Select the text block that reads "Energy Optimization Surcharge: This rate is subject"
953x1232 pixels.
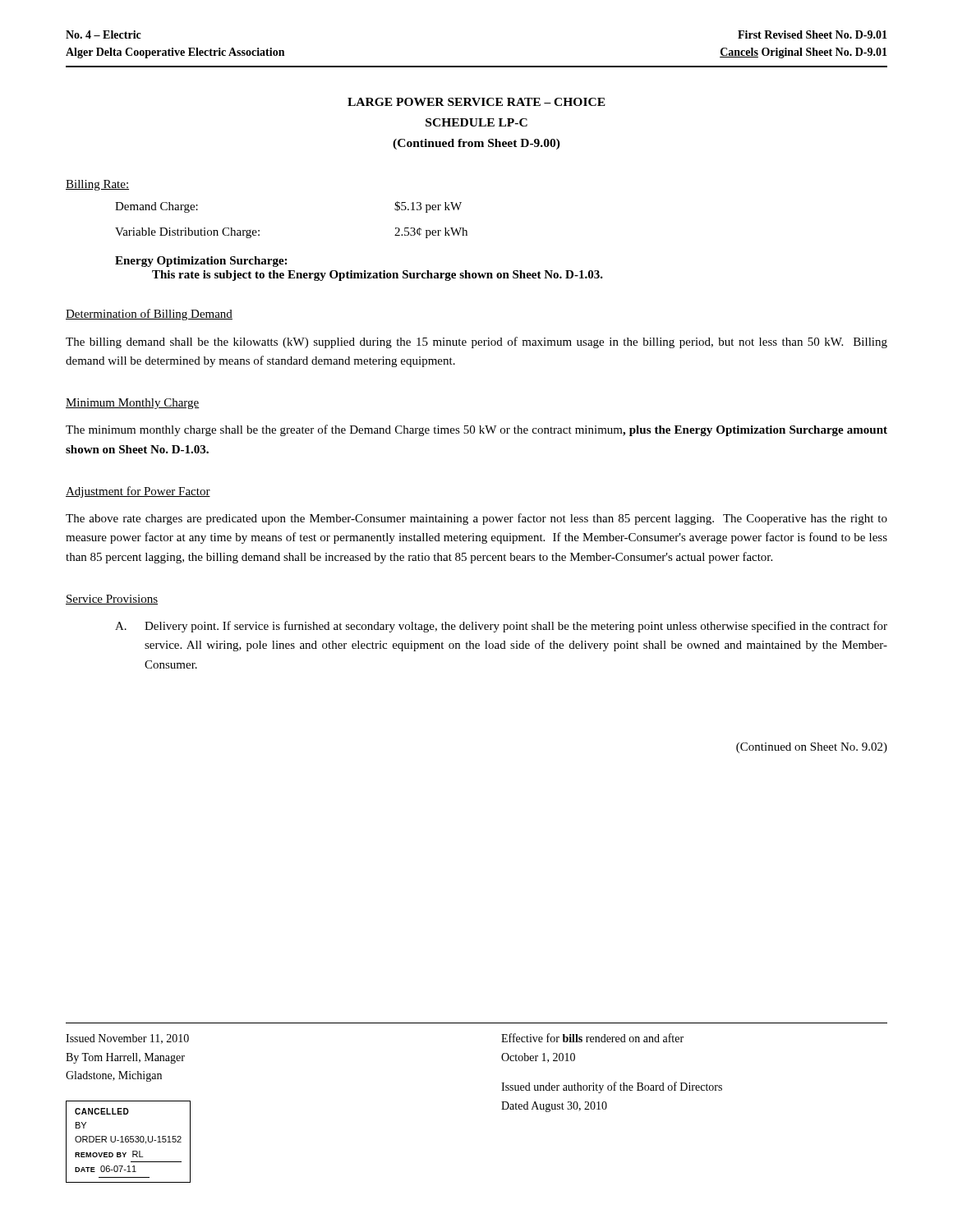click(501, 268)
